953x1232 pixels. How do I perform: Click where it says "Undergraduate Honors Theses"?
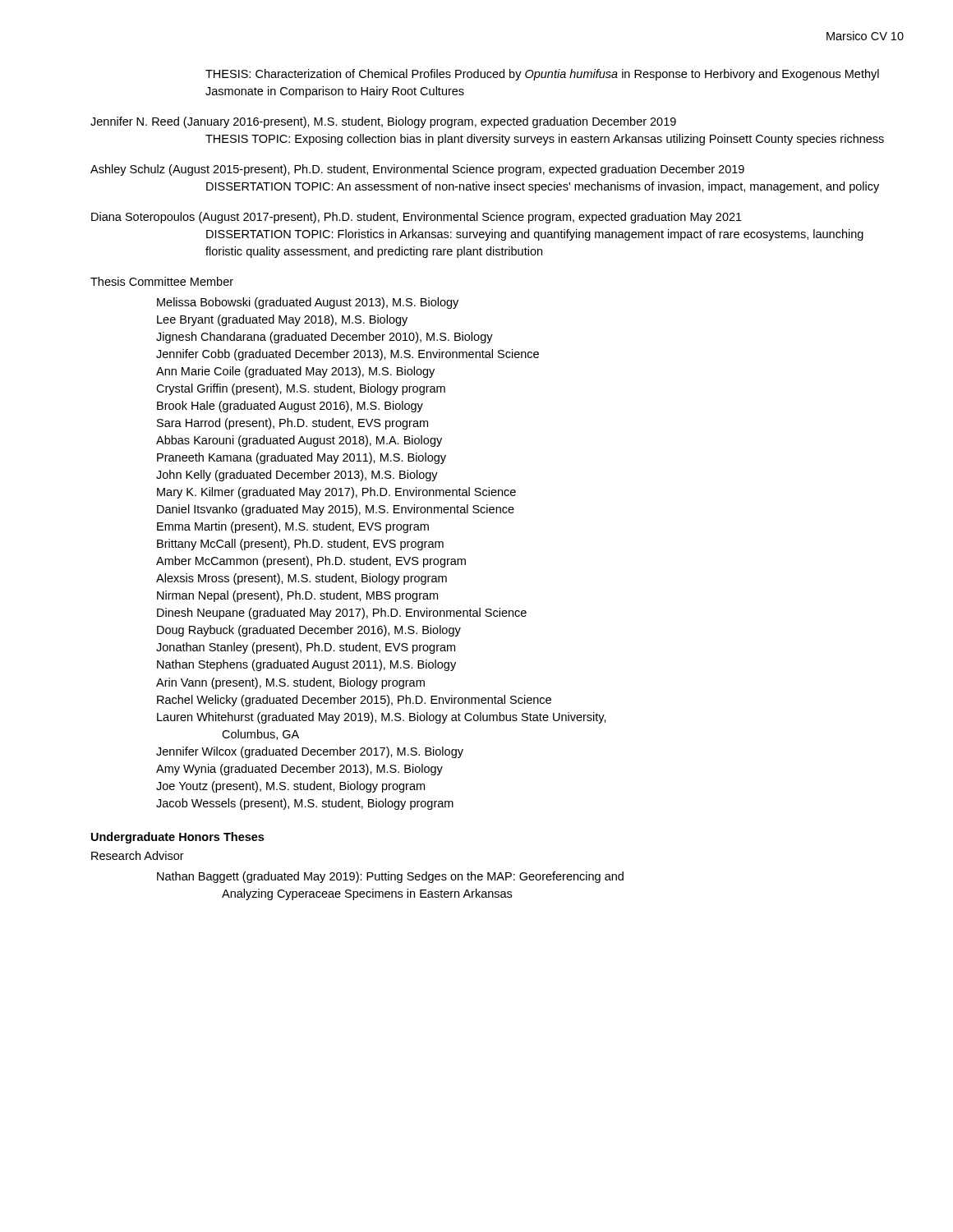click(177, 837)
